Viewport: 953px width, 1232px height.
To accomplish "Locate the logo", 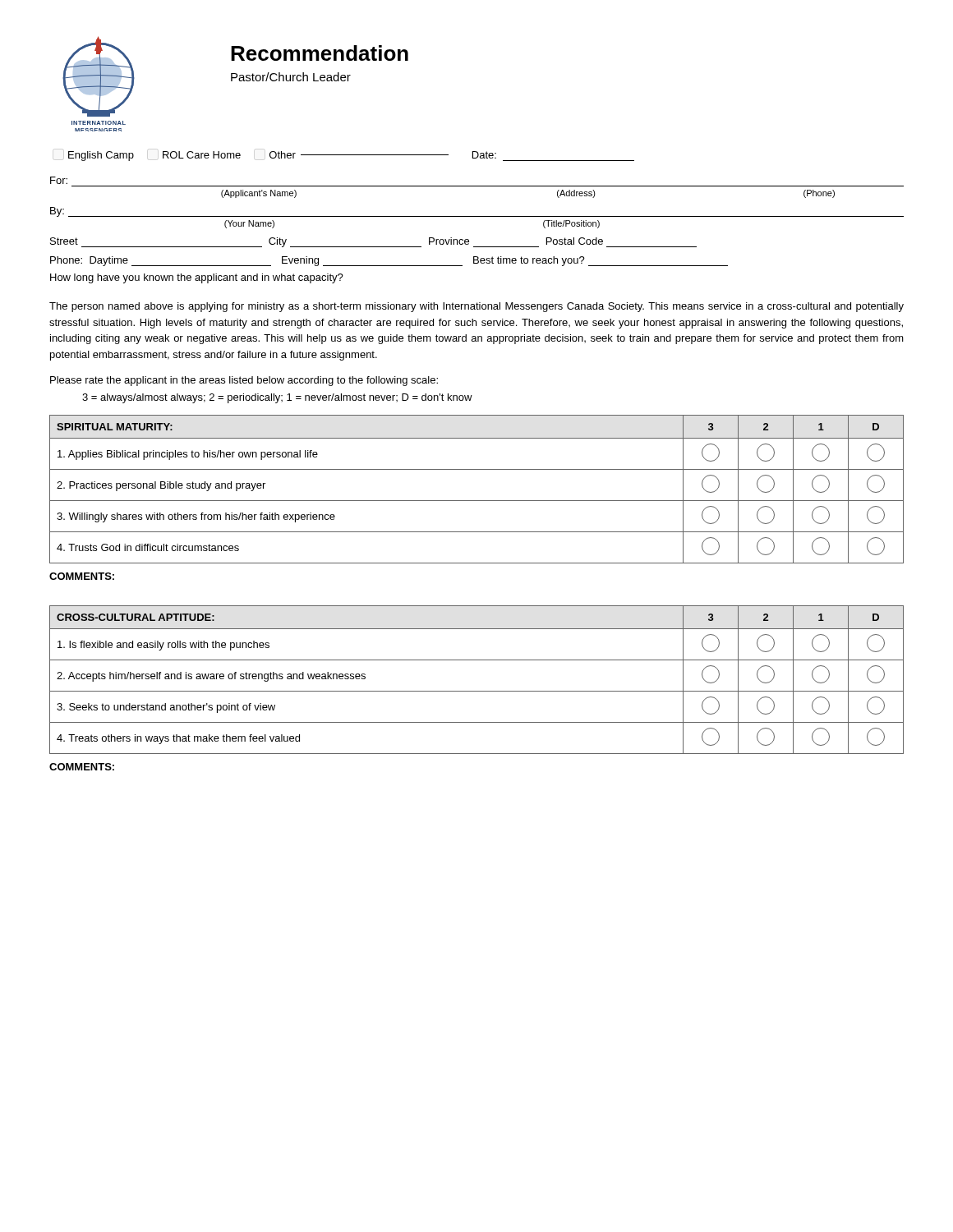I will pos(115,82).
